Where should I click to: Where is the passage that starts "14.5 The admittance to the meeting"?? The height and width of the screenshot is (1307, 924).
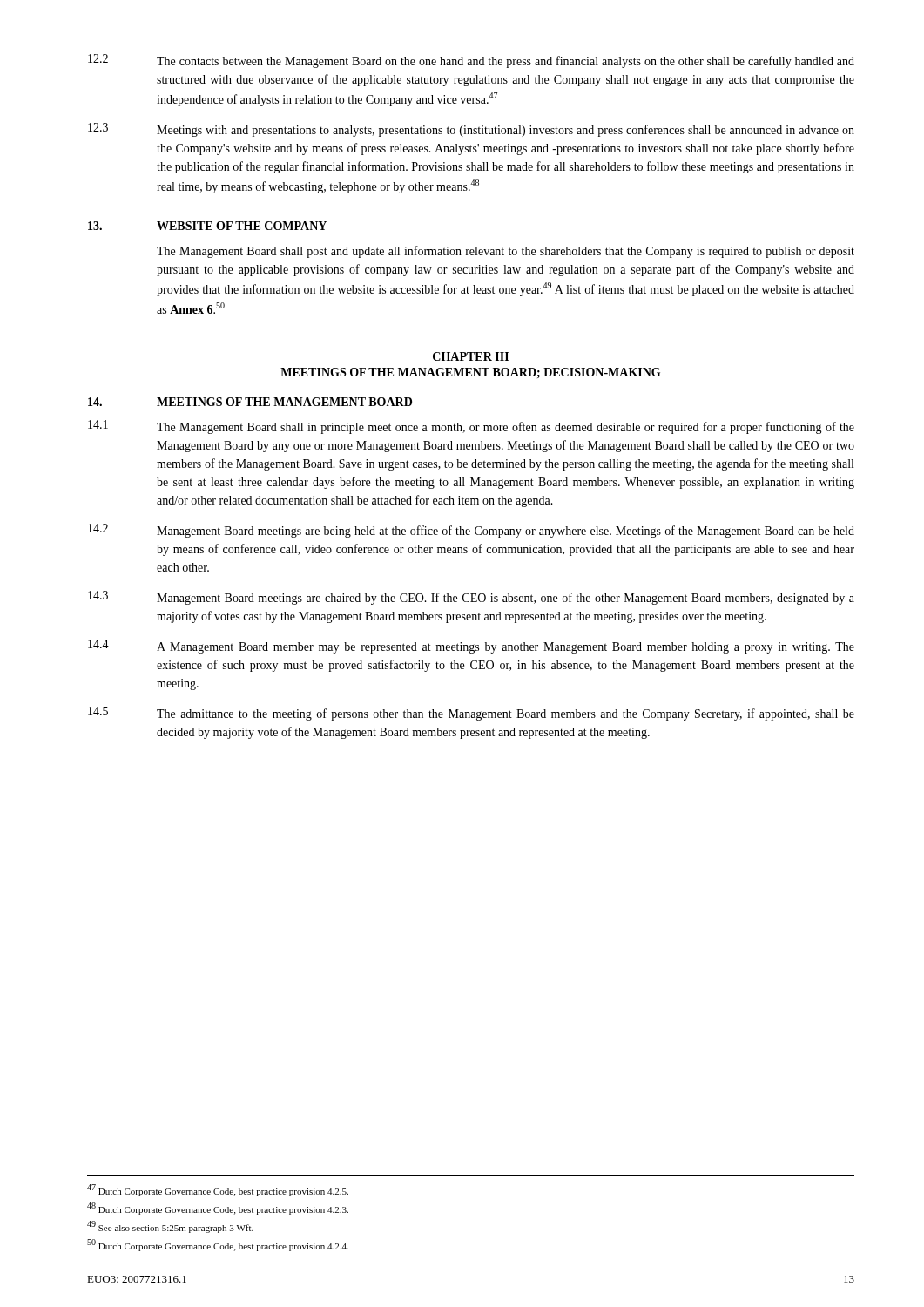pos(471,723)
